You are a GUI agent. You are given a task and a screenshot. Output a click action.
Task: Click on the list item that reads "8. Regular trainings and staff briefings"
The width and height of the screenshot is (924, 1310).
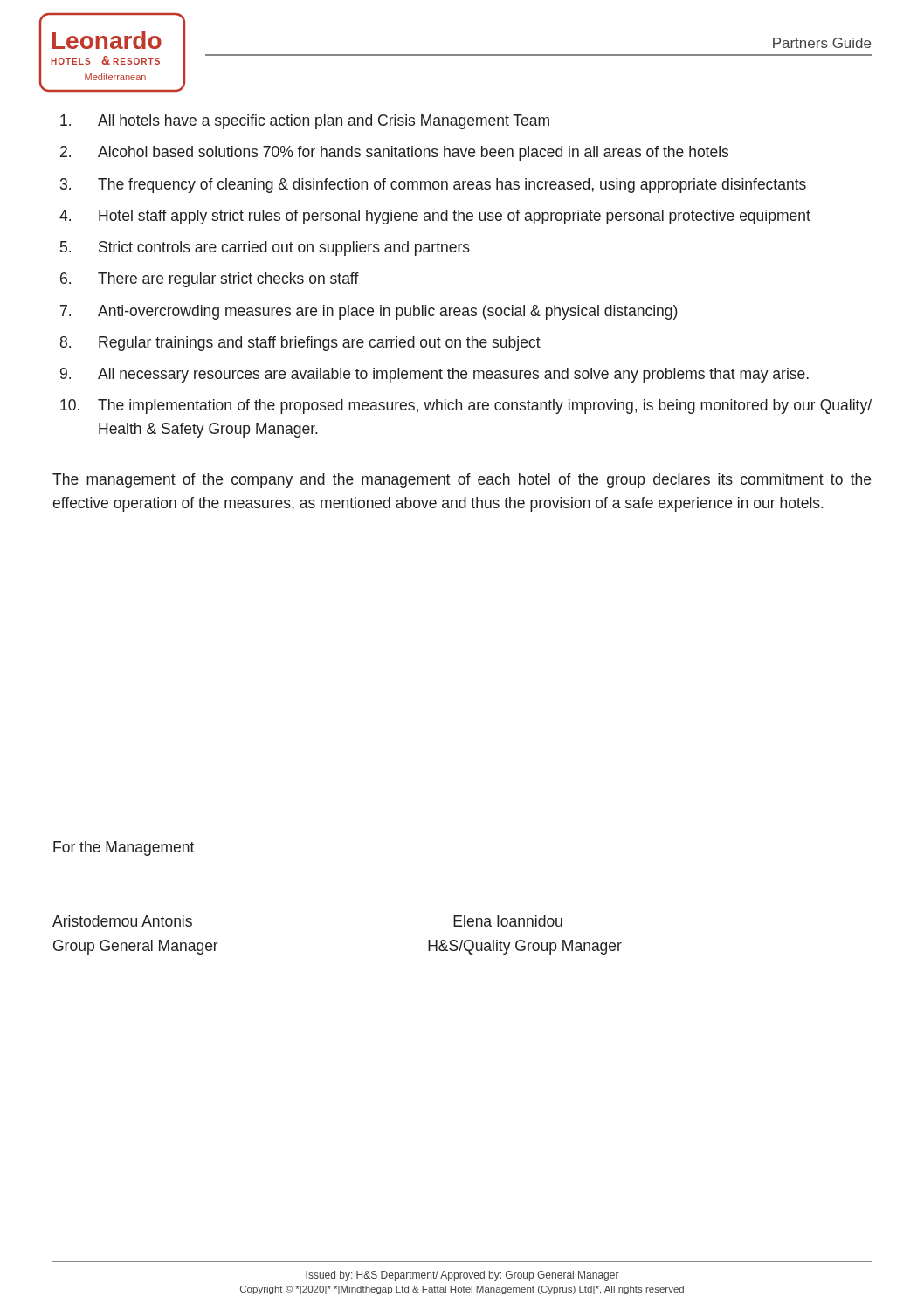click(462, 342)
